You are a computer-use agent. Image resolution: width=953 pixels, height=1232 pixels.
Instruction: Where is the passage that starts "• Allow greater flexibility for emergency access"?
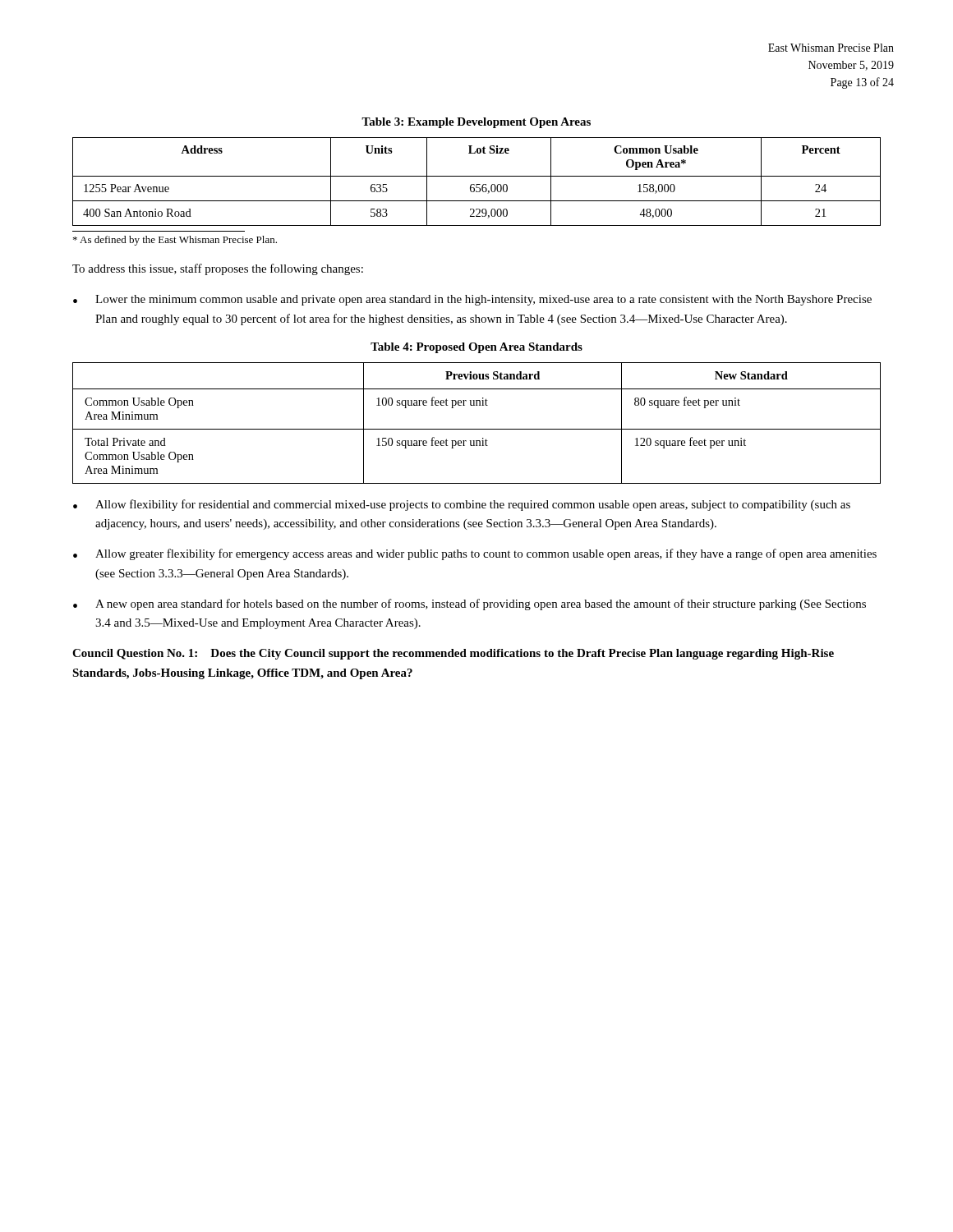click(x=476, y=564)
